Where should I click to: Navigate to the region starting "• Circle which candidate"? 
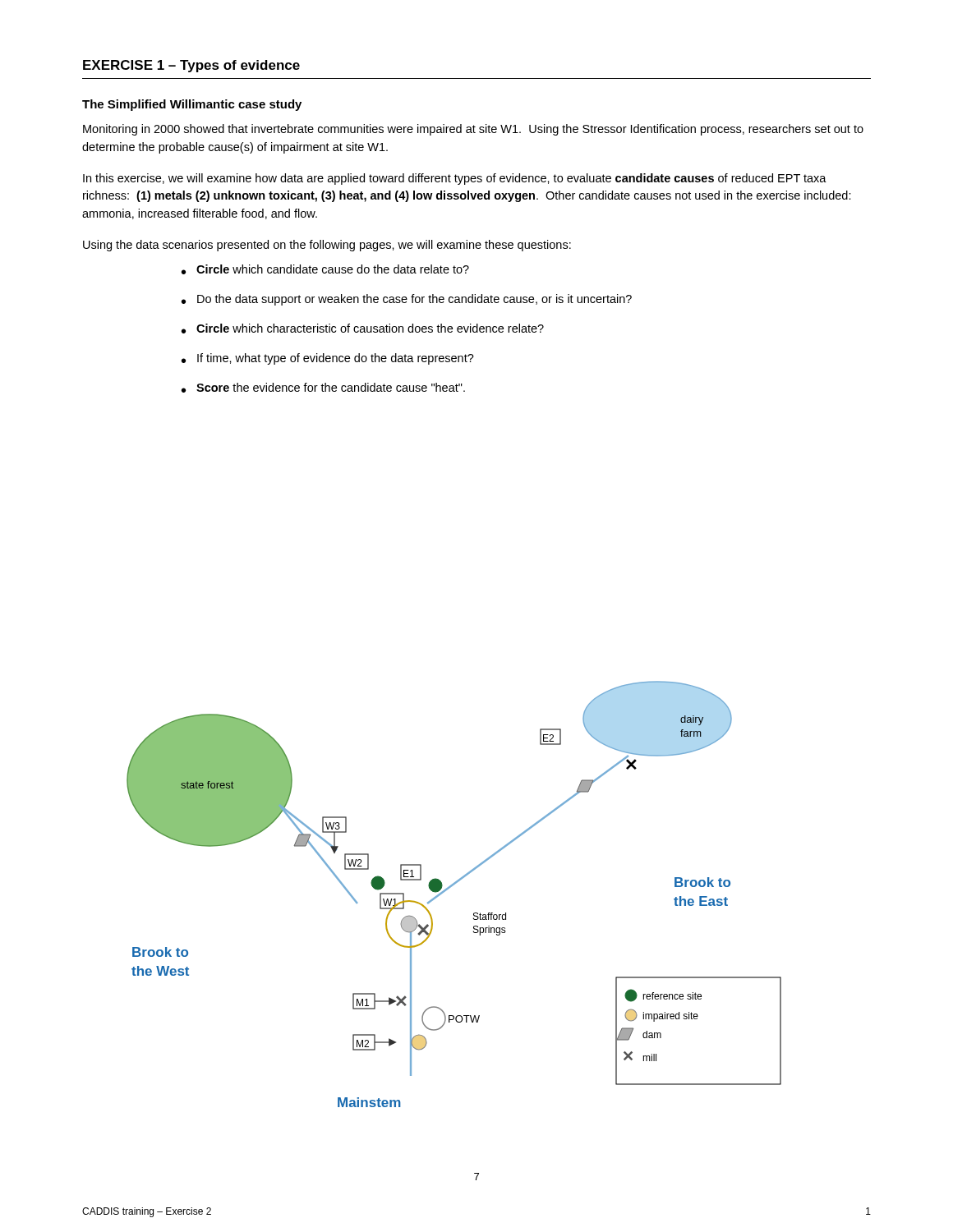tap(325, 271)
